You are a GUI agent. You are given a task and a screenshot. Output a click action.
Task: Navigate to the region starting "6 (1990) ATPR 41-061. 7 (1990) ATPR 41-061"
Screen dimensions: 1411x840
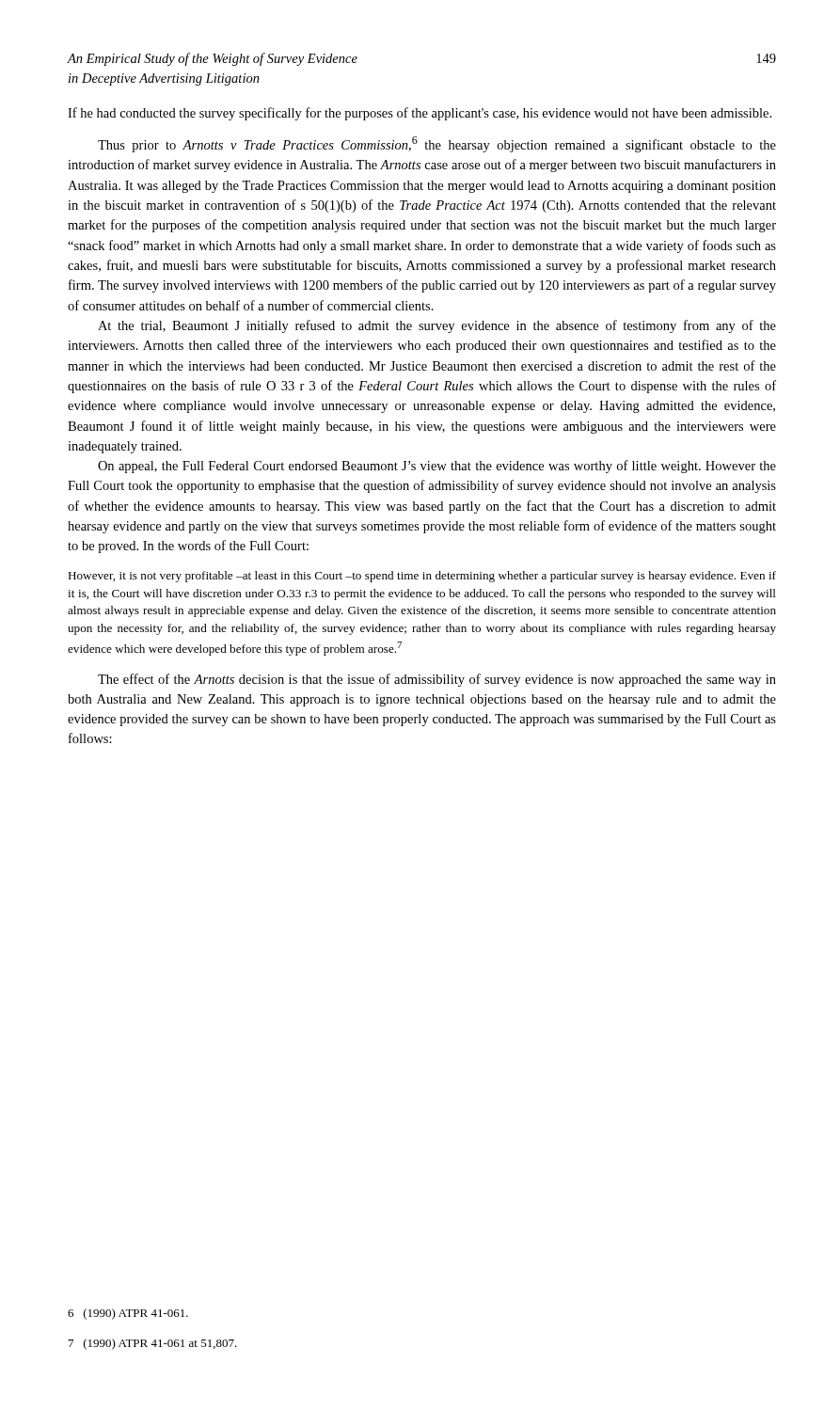(128, 1314)
